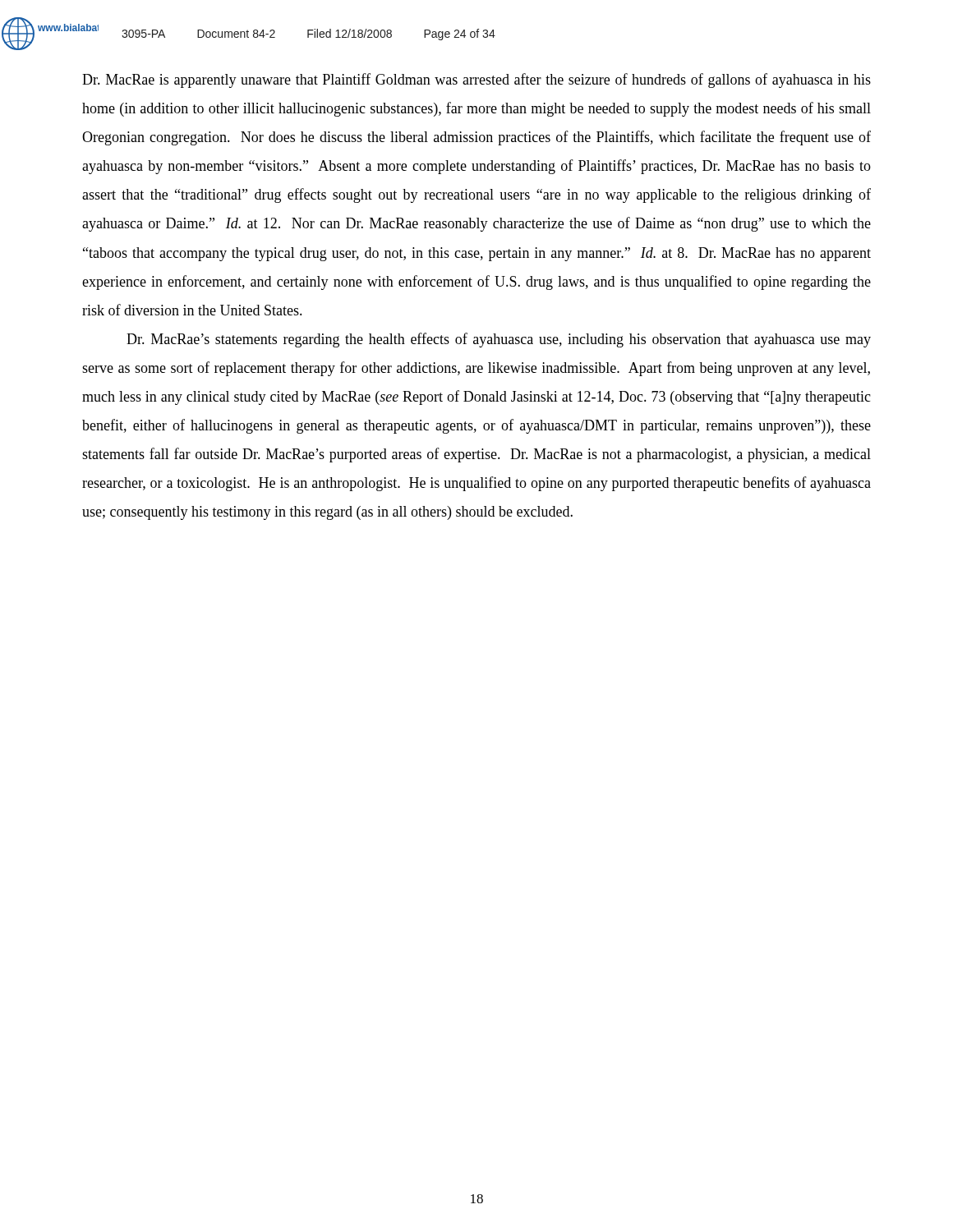The height and width of the screenshot is (1232, 953).
Task: Select the text starting "Dr. MacRae’s statements regarding the"
Action: pos(476,426)
